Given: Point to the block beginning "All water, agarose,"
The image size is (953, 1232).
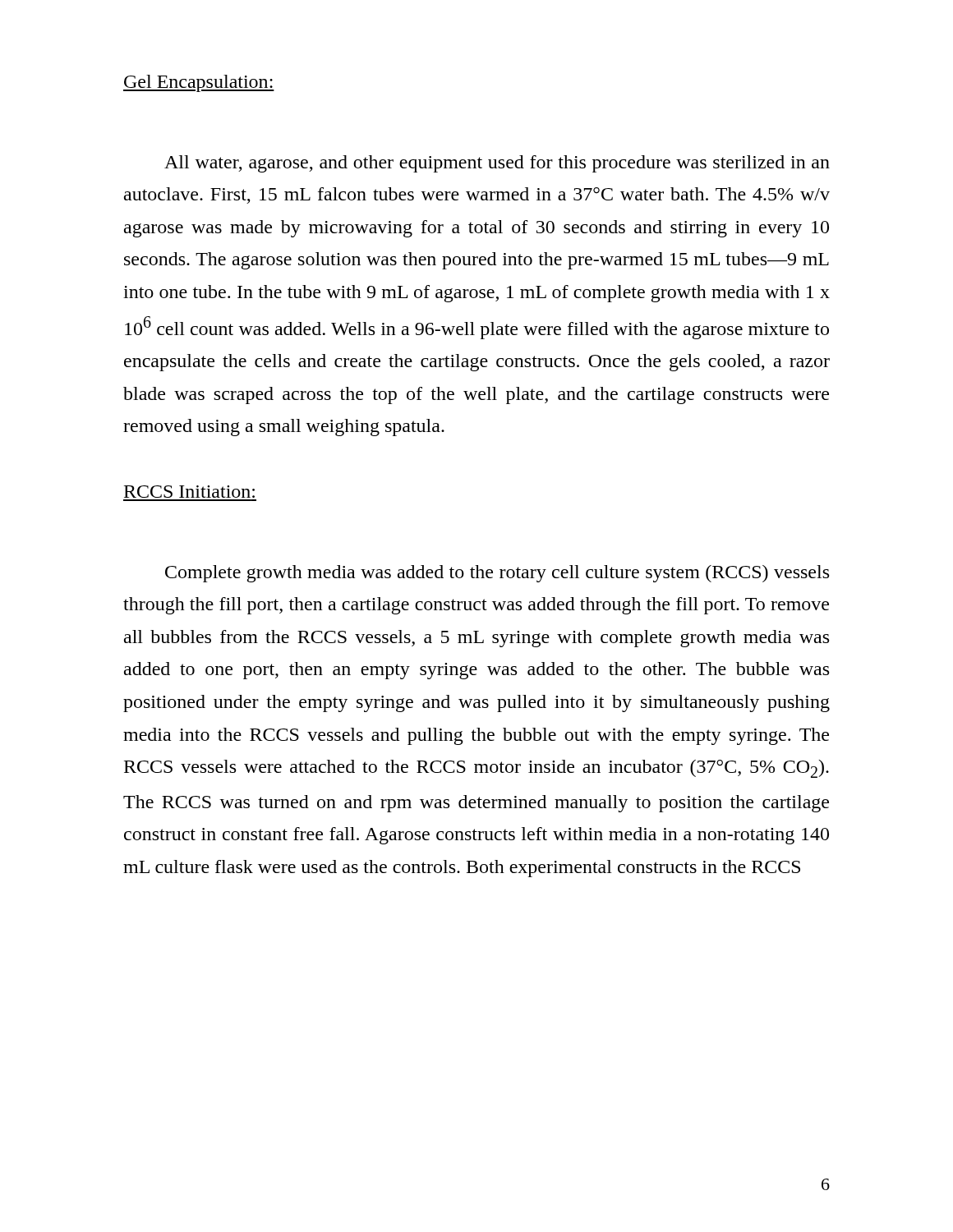Looking at the screenshot, I should coord(476,294).
